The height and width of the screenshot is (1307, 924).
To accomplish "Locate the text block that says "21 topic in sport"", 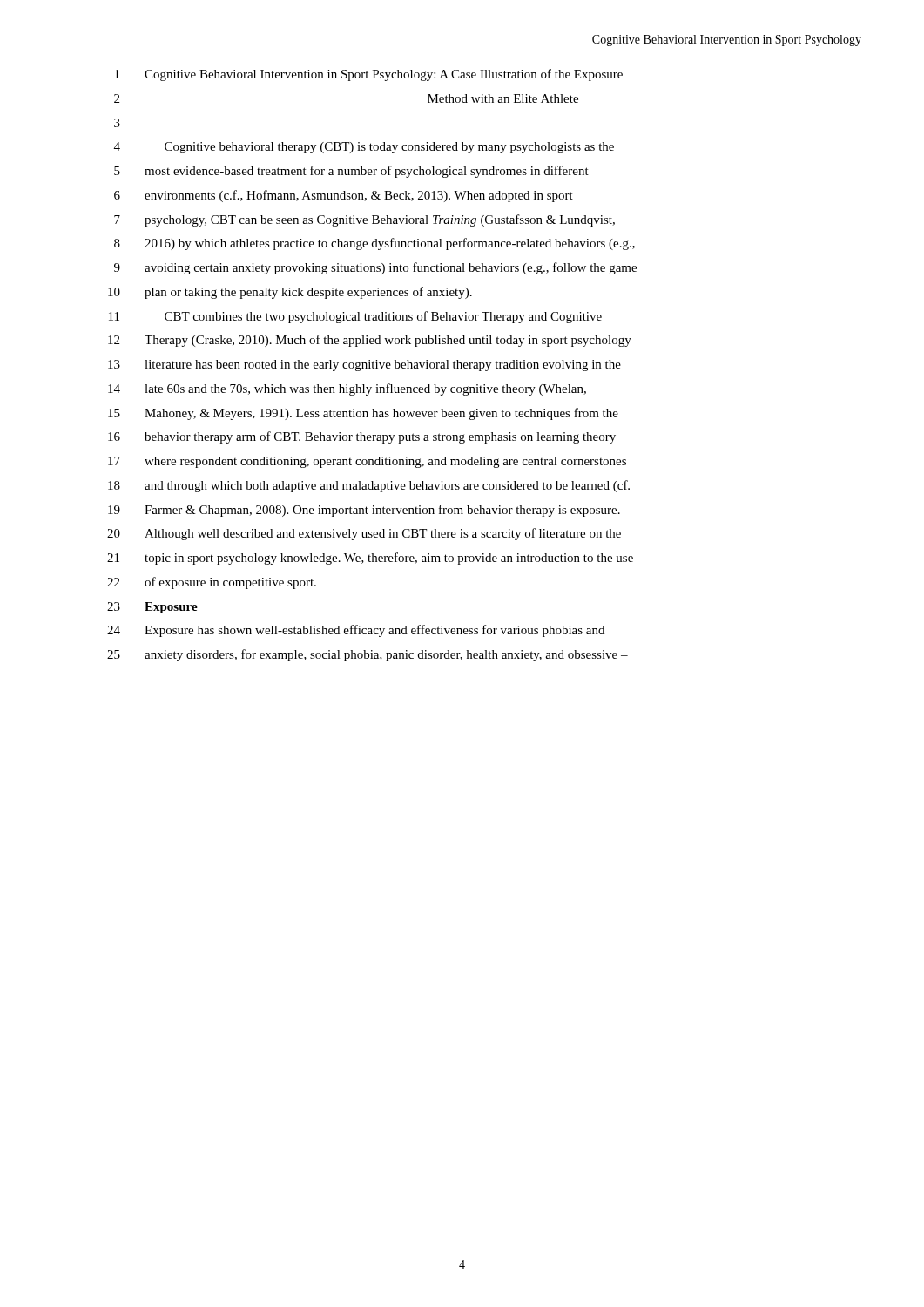I will pos(474,558).
